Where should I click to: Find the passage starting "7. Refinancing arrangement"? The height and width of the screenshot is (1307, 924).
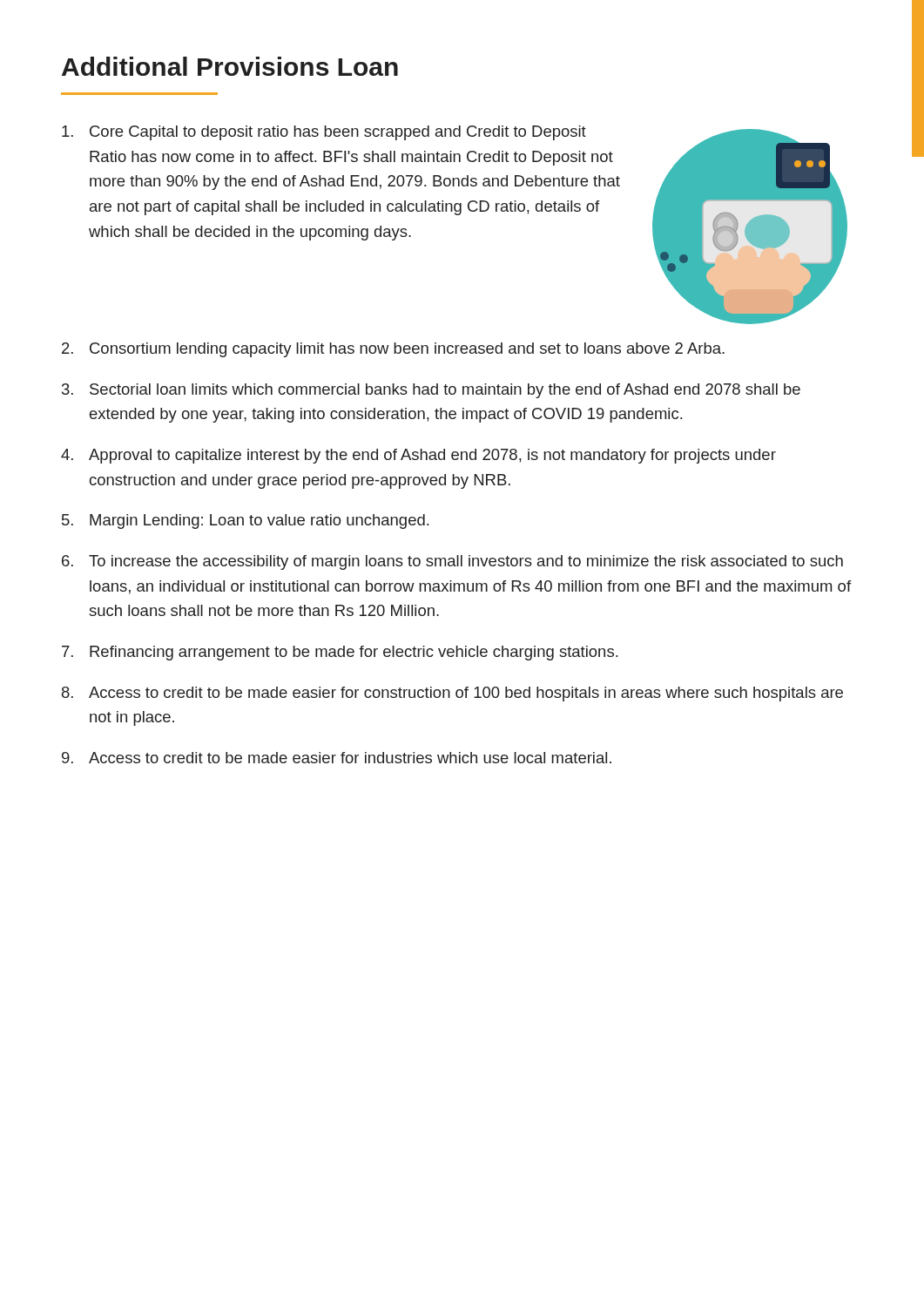[x=458, y=652]
